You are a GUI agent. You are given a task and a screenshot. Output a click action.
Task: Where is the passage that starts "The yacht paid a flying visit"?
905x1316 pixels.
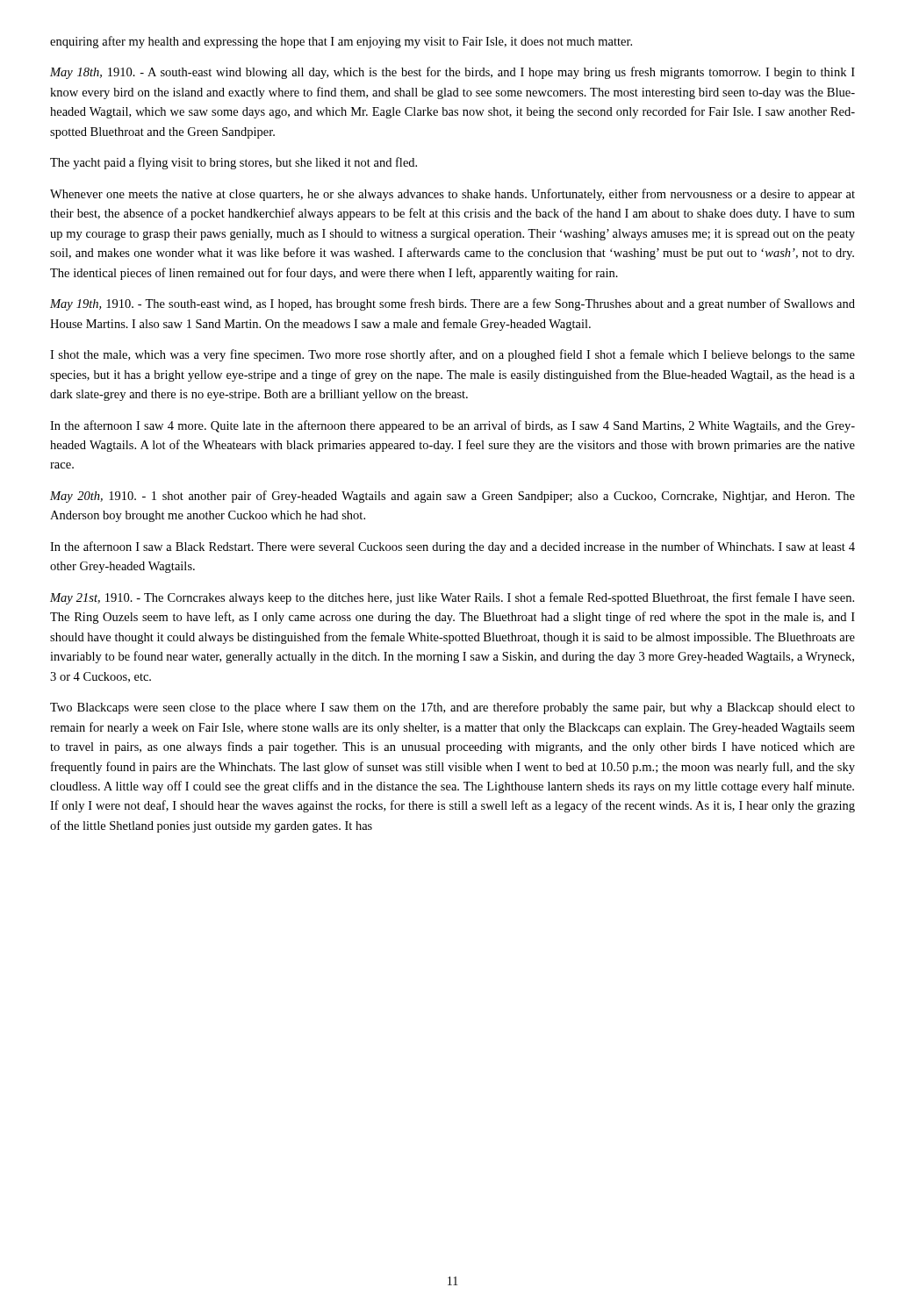[234, 163]
